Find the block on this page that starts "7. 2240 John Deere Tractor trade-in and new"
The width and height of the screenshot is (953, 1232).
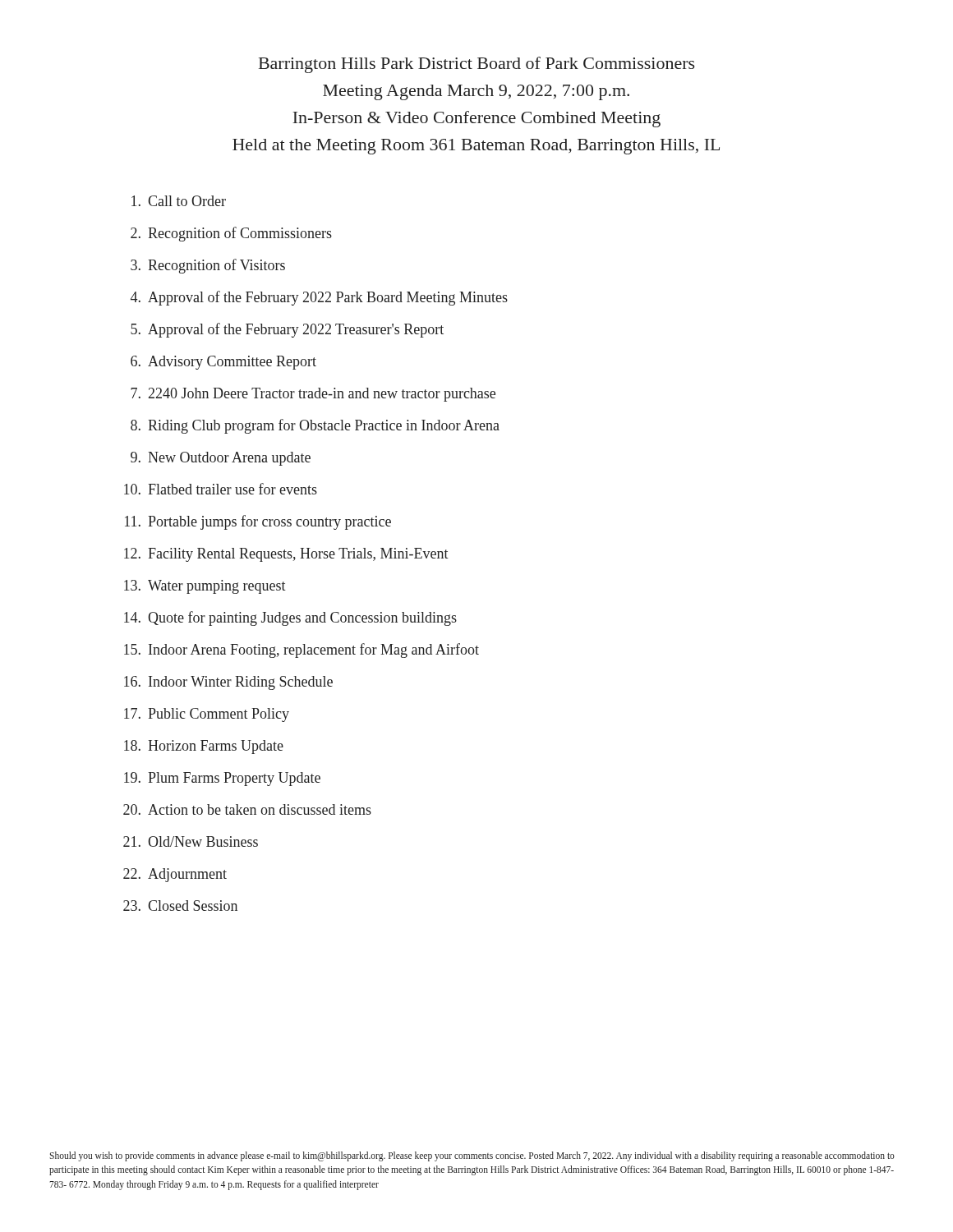(x=476, y=394)
